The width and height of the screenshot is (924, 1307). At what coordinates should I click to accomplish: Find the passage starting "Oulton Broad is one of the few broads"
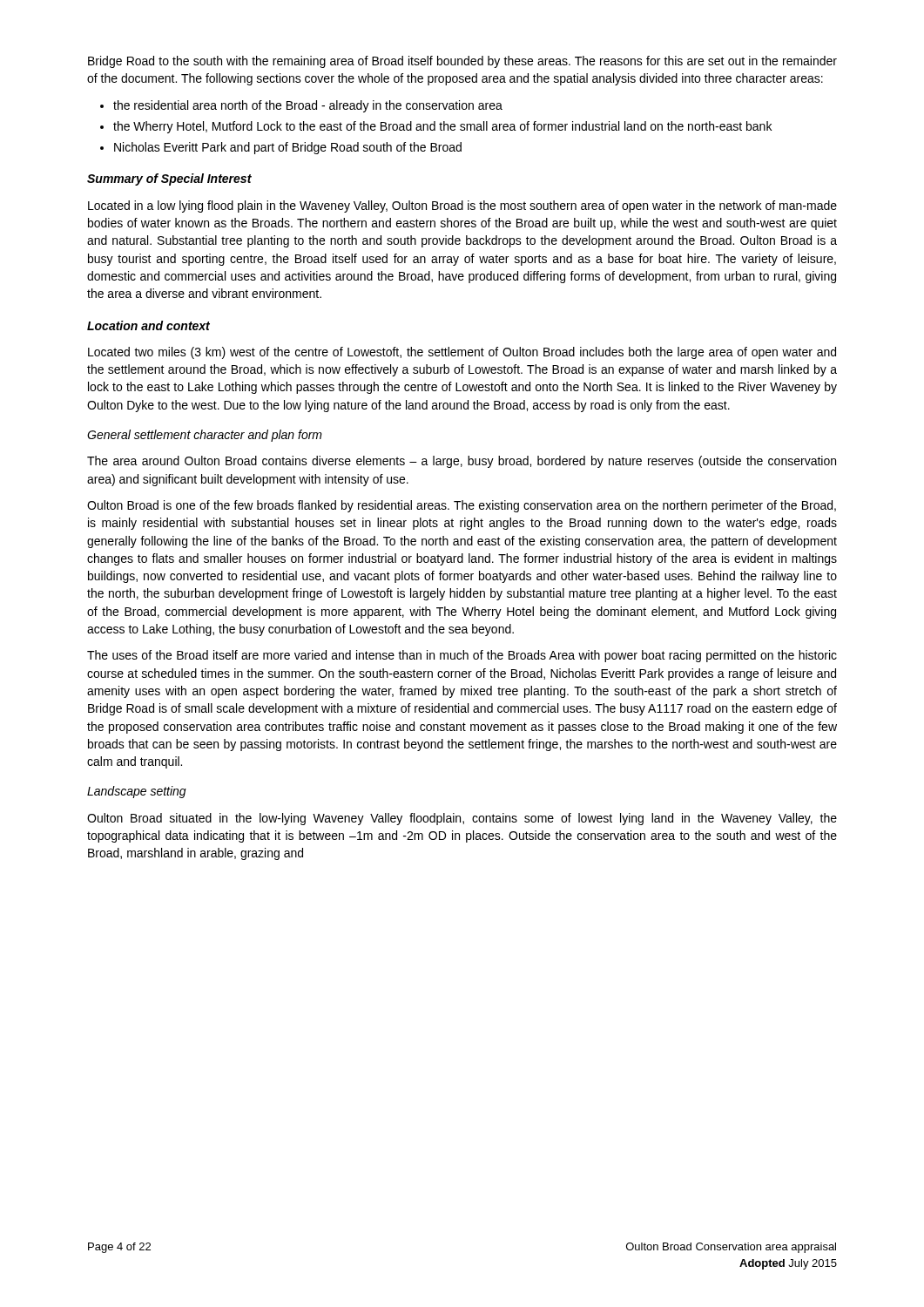pos(462,567)
